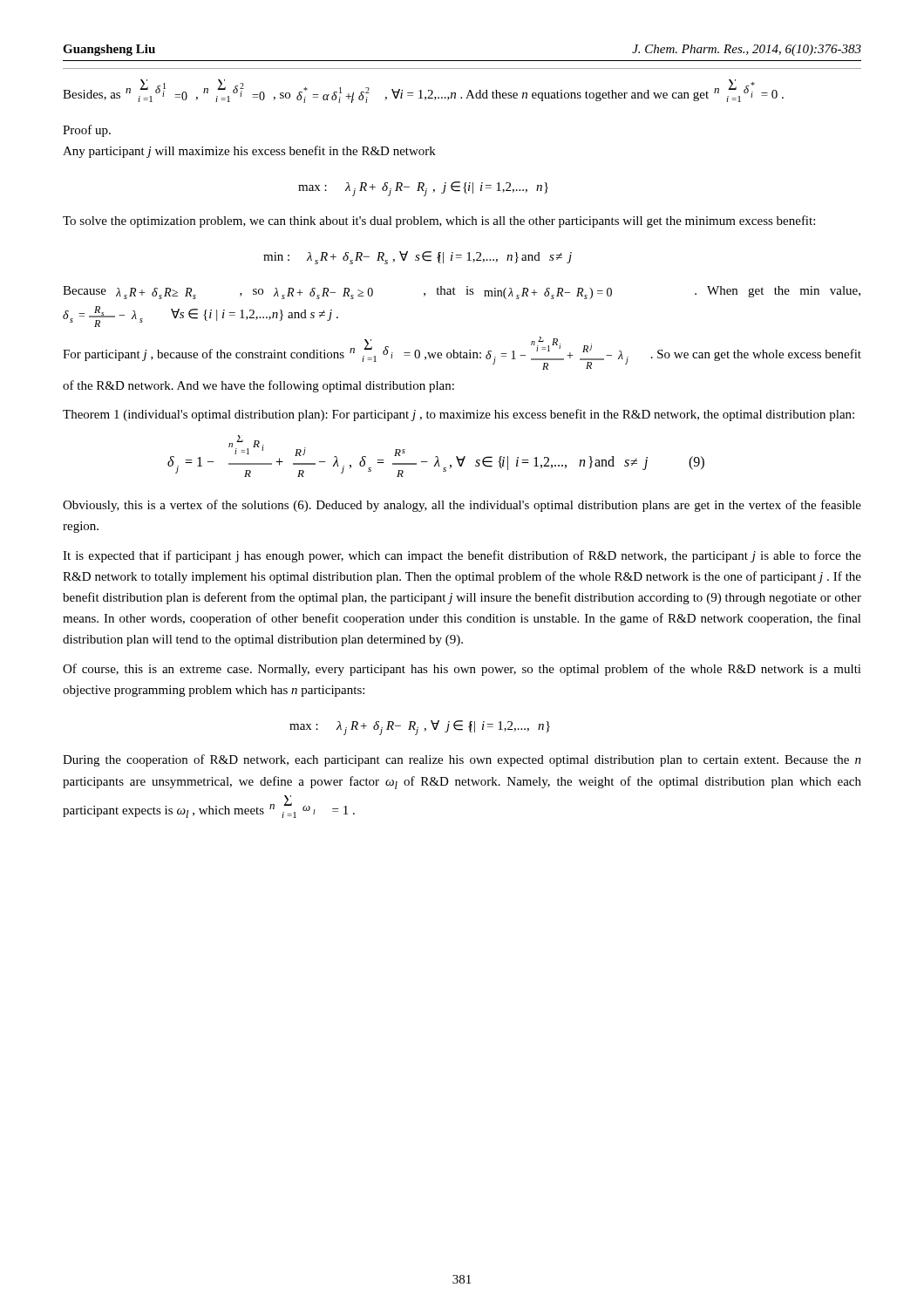Locate the region starting "min : λ s R + δ s"
This screenshot has width=924, height=1308.
click(462, 255)
